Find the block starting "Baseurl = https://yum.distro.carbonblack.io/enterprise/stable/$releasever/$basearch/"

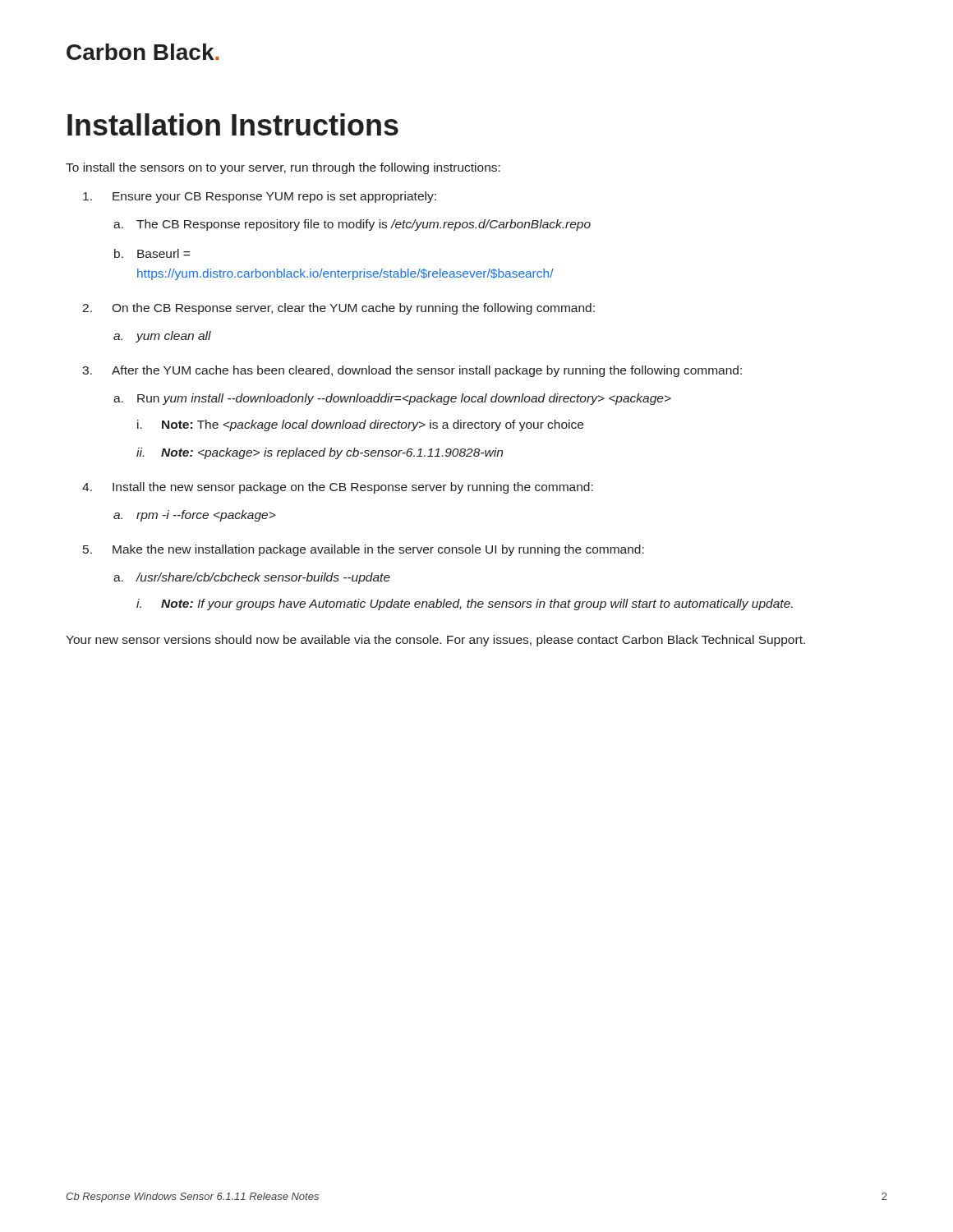point(345,263)
